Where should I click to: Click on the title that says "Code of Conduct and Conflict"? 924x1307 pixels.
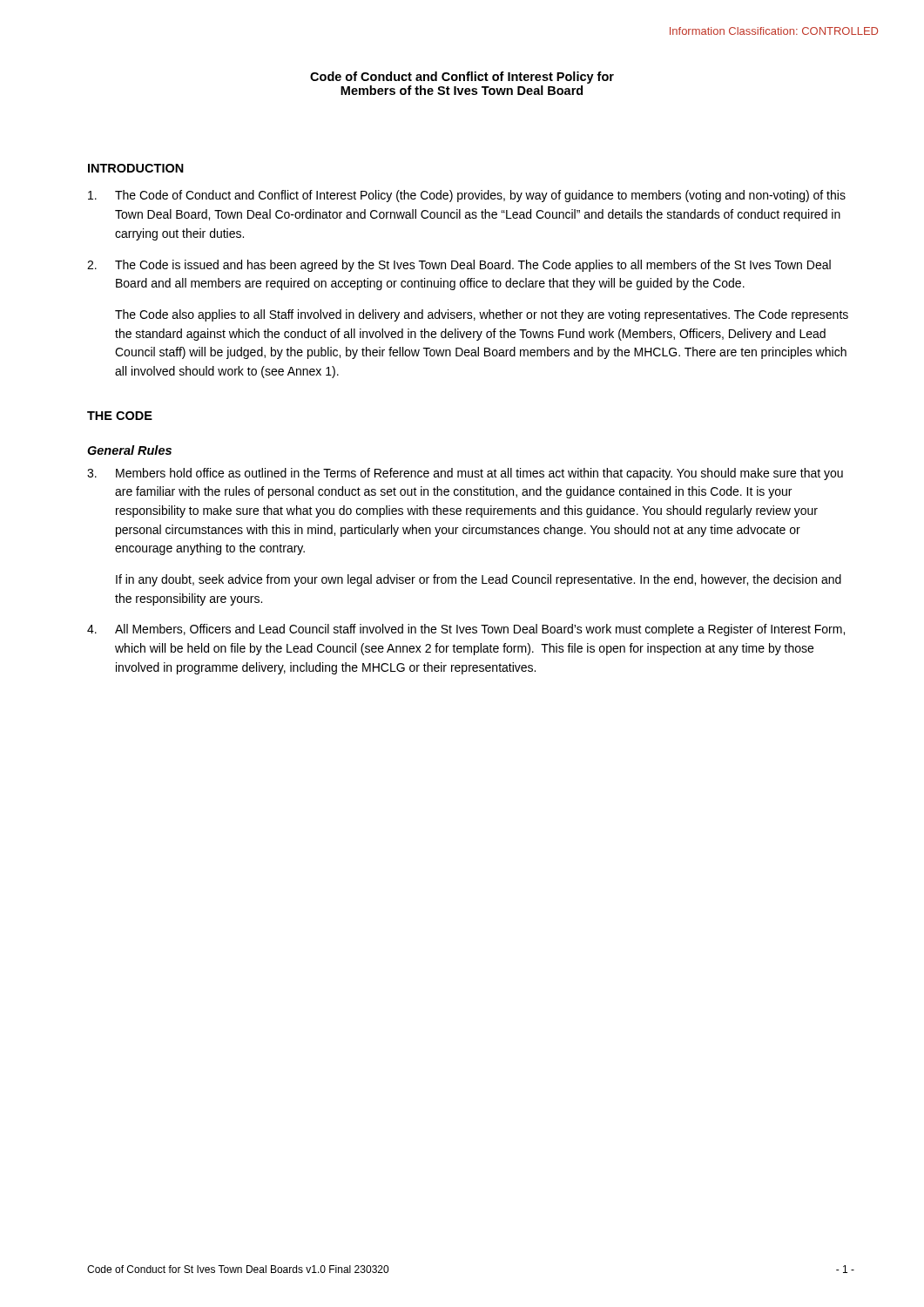[x=462, y=84]
